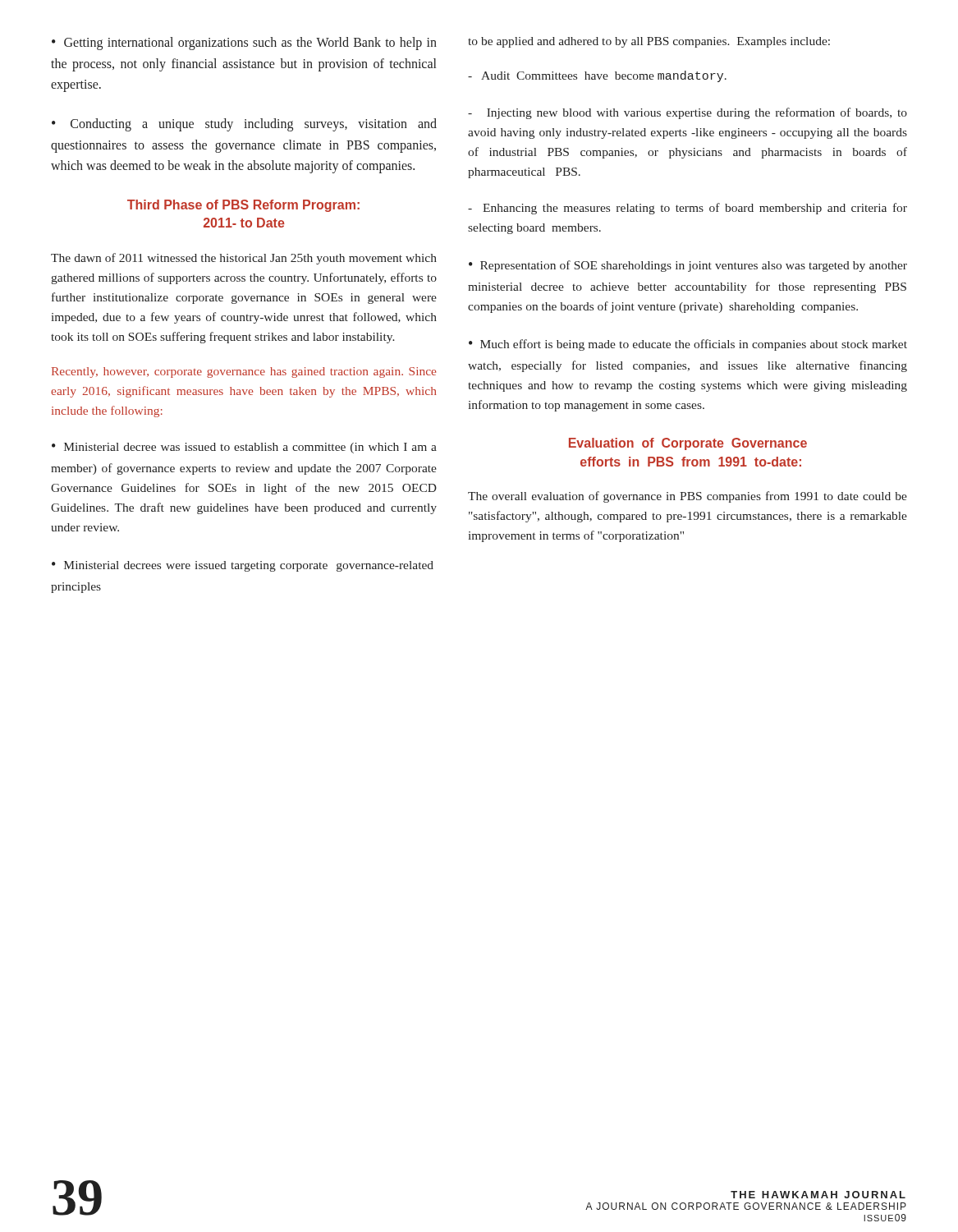Find the block on this page that starts "• Getting international organizations"
This screenshot has width=958, height=1232.
244,63
